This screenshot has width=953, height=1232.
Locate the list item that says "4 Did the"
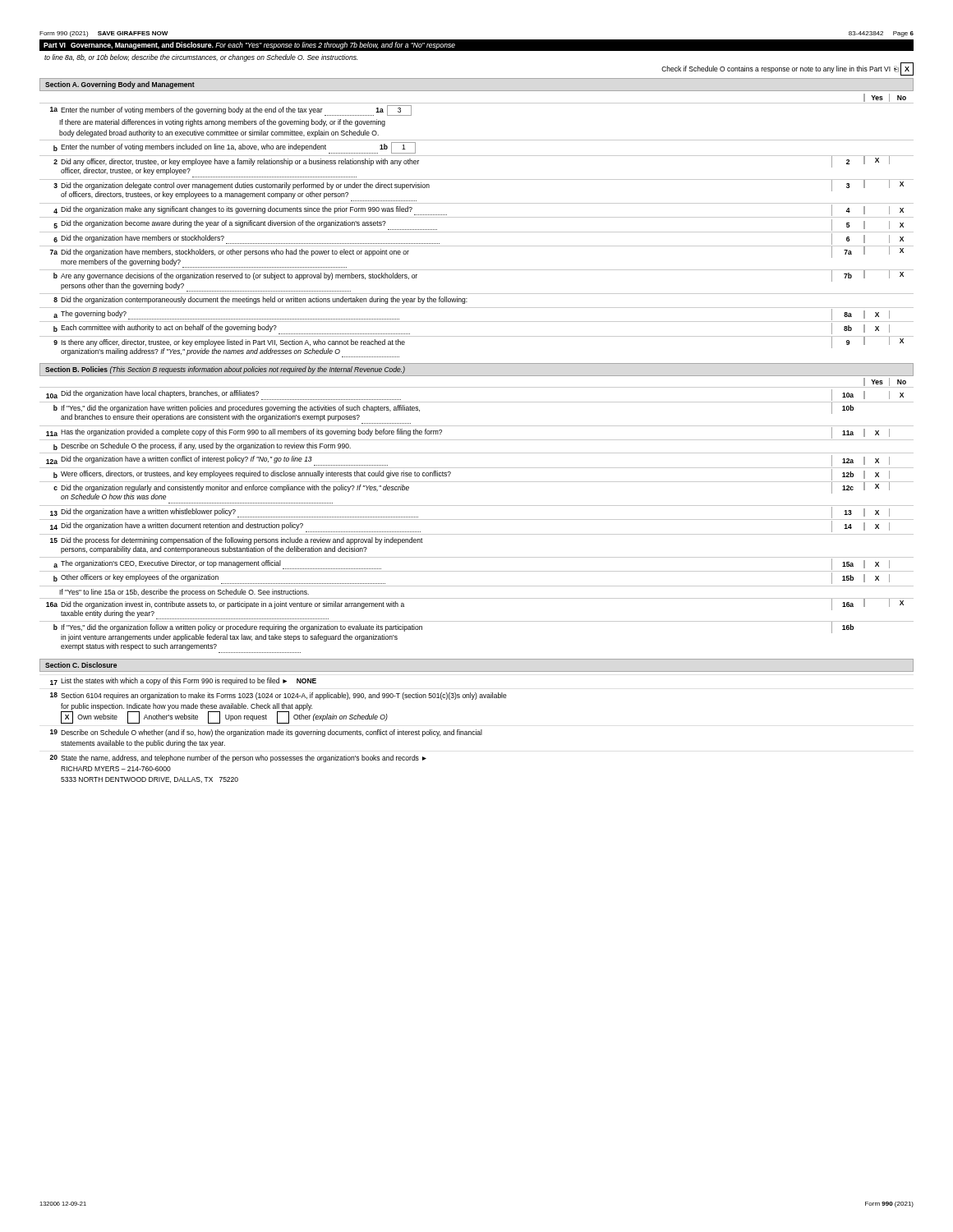coord(476,210)
